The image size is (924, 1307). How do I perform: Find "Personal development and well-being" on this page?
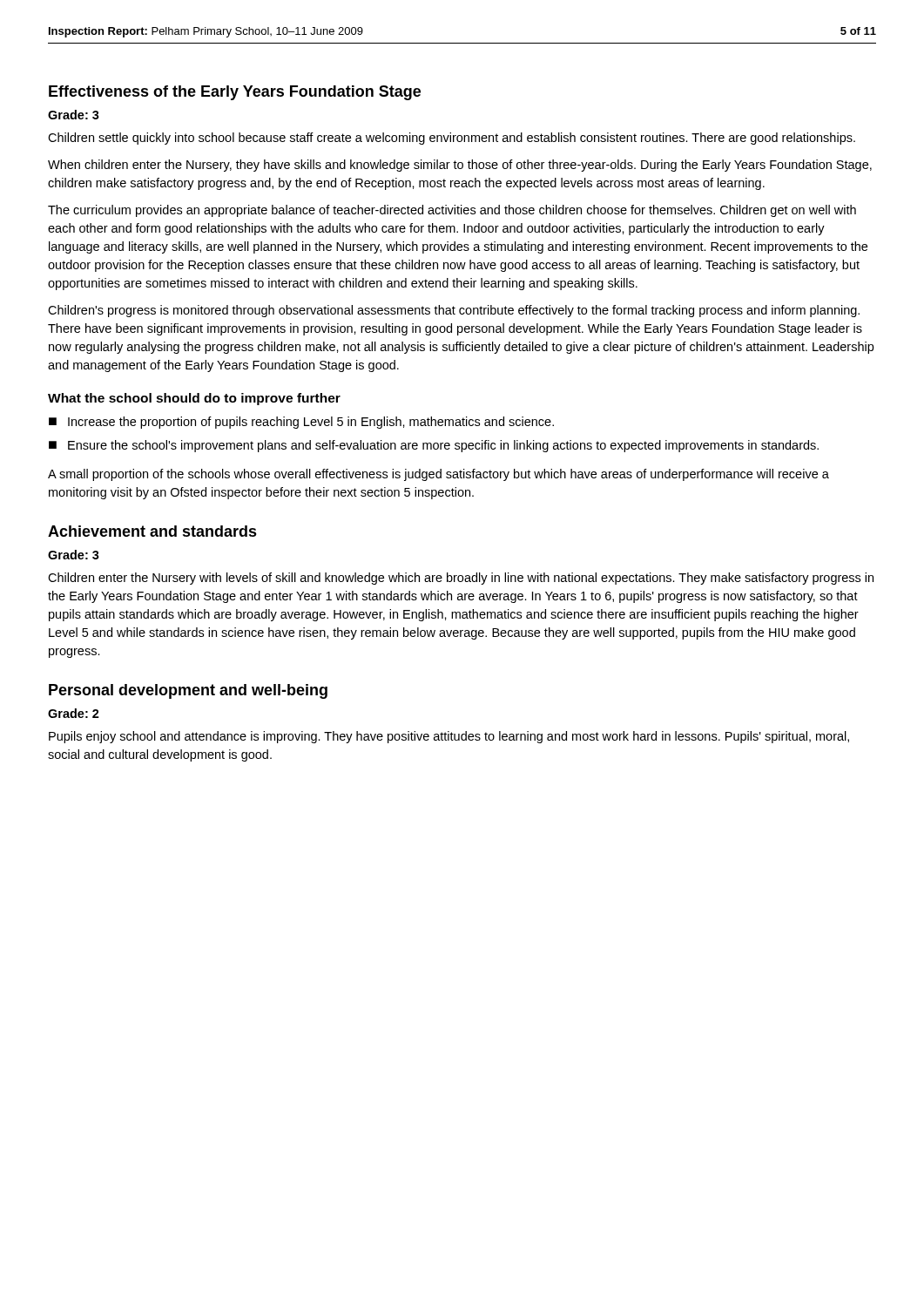click(188, 690)
